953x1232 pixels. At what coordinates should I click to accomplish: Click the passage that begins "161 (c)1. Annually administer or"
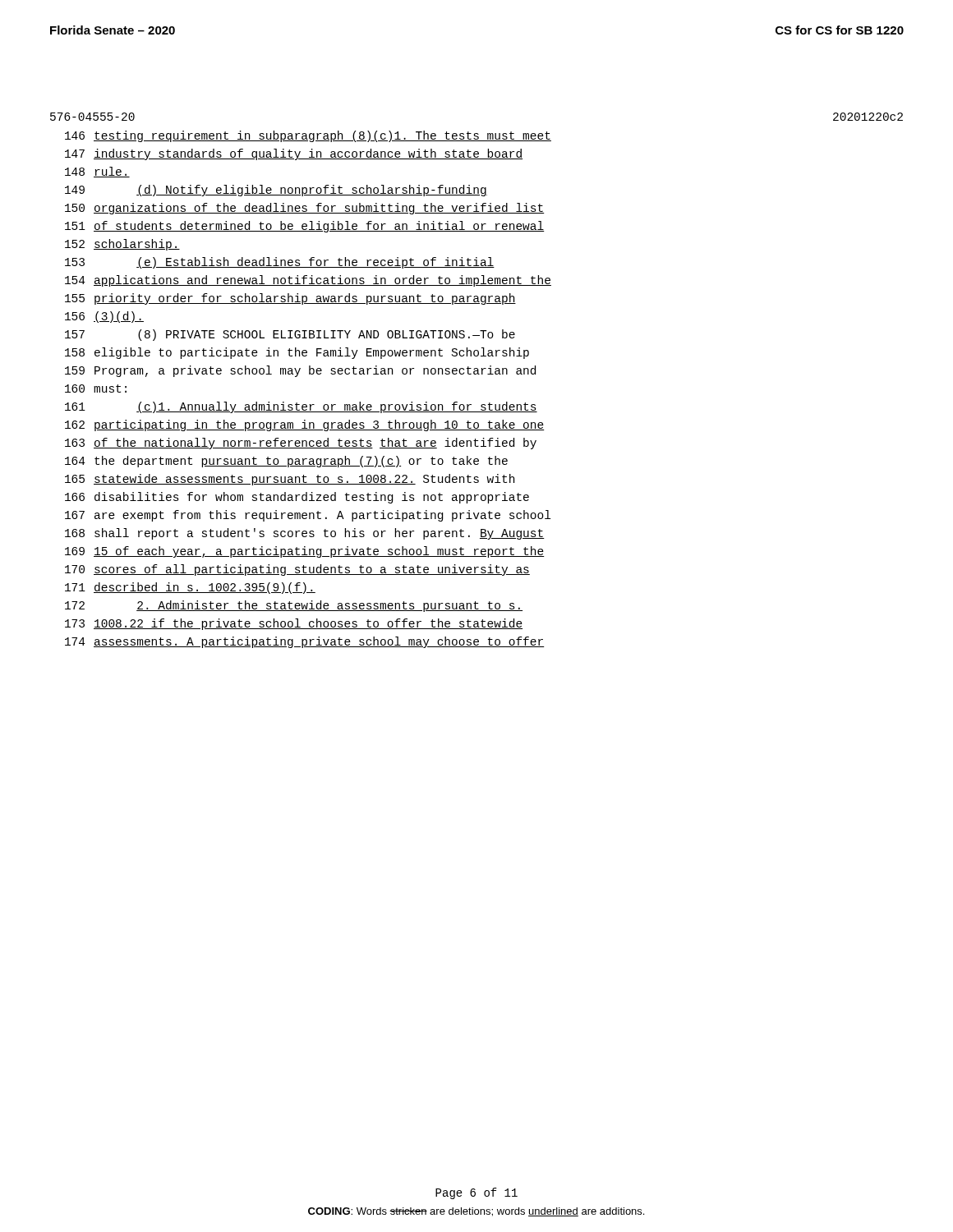point(501,407)
